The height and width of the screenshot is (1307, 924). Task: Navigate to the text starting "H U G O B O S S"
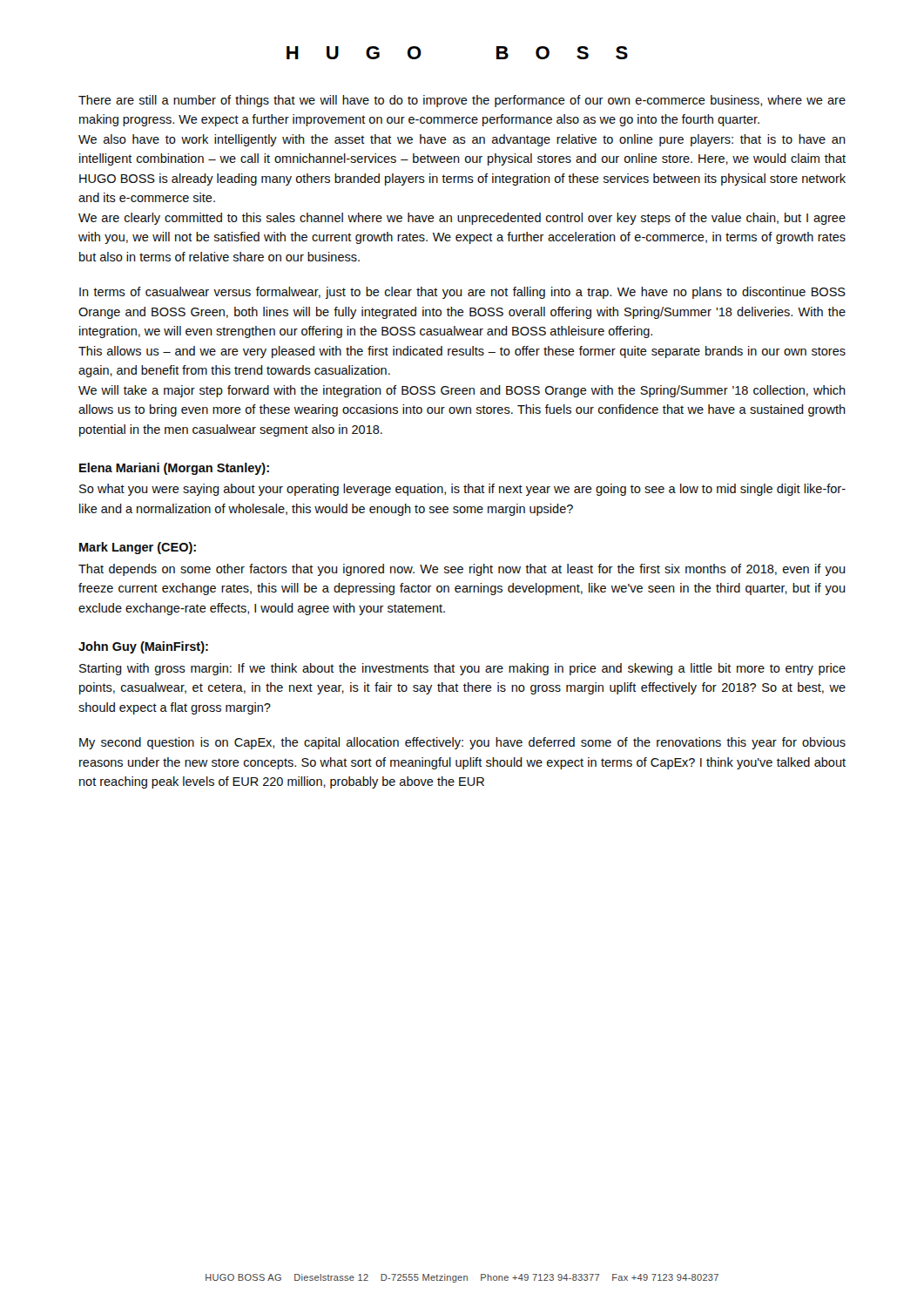point(292,53)
